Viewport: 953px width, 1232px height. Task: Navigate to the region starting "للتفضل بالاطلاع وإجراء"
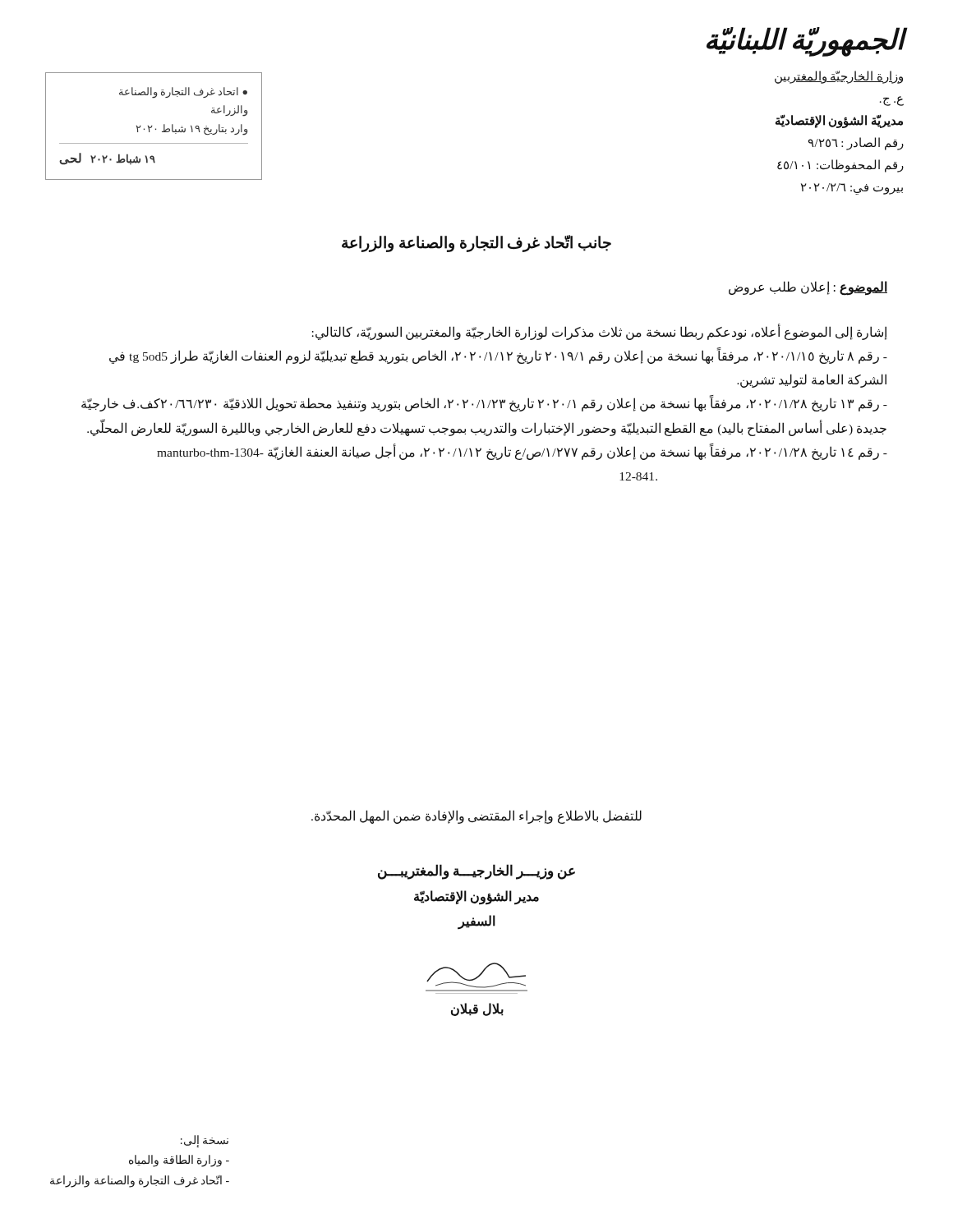pos(476,816)
